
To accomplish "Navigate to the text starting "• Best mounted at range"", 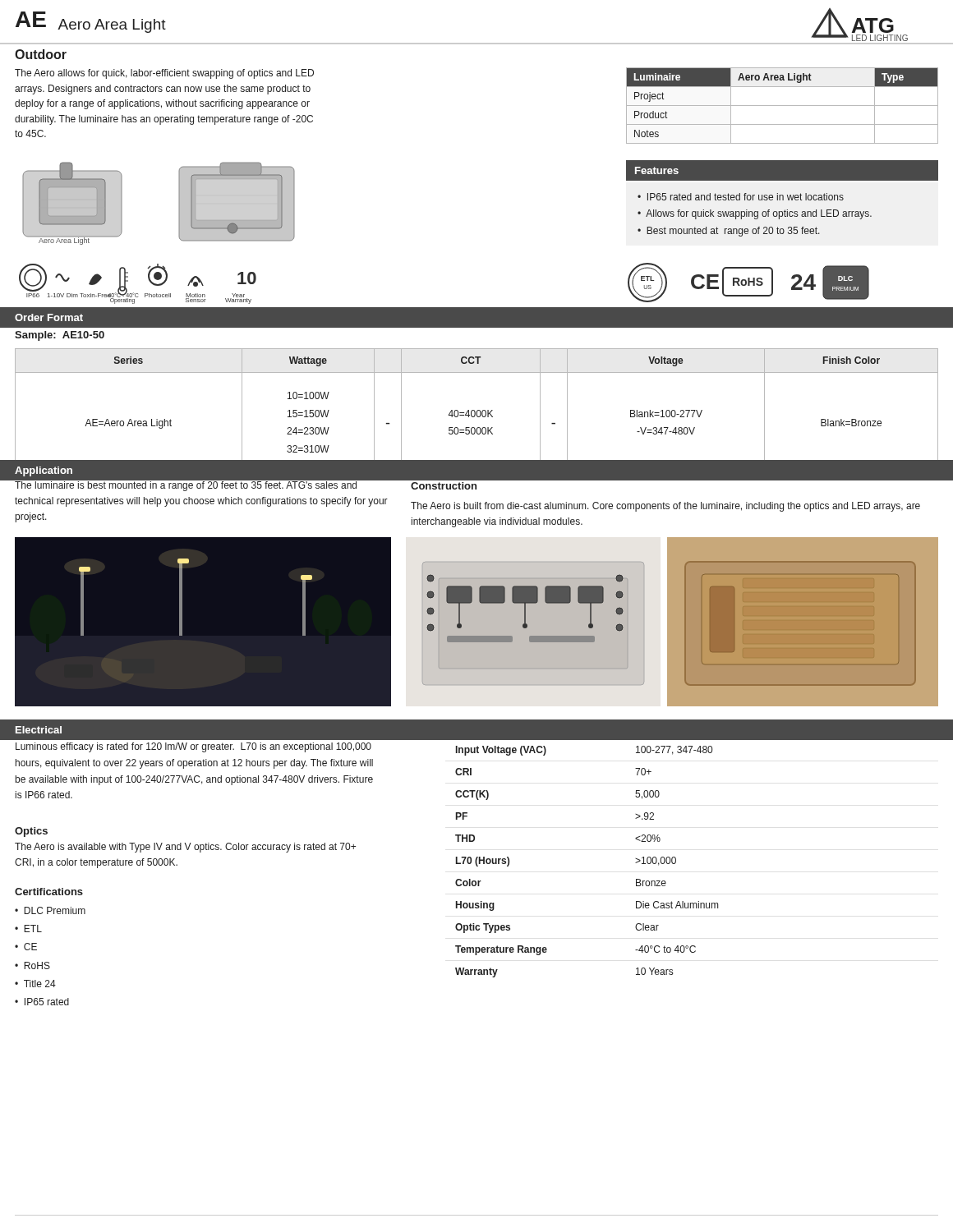I will pos(729,231).
